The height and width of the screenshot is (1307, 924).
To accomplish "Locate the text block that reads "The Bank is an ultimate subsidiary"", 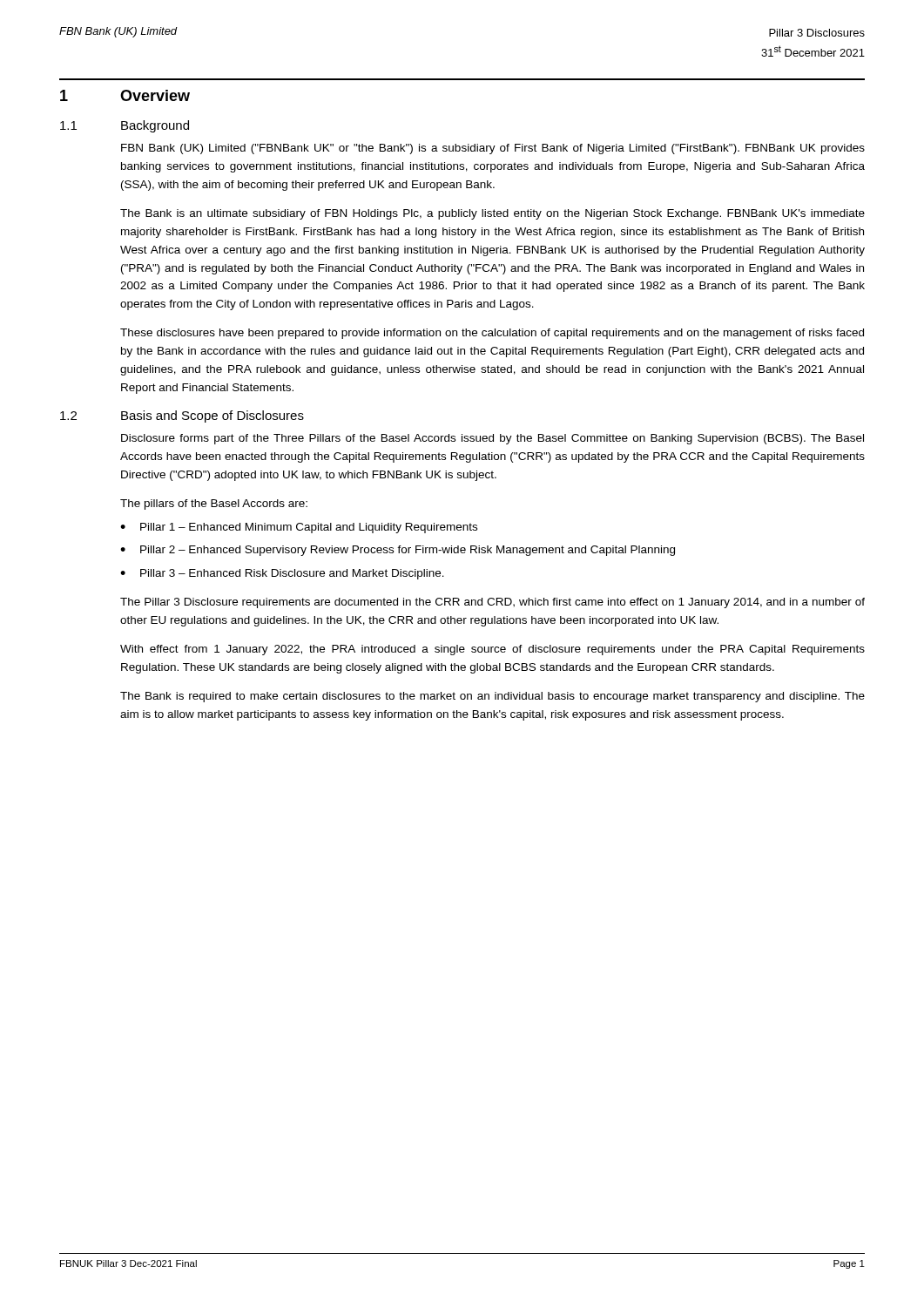I will tap(492, 258).
